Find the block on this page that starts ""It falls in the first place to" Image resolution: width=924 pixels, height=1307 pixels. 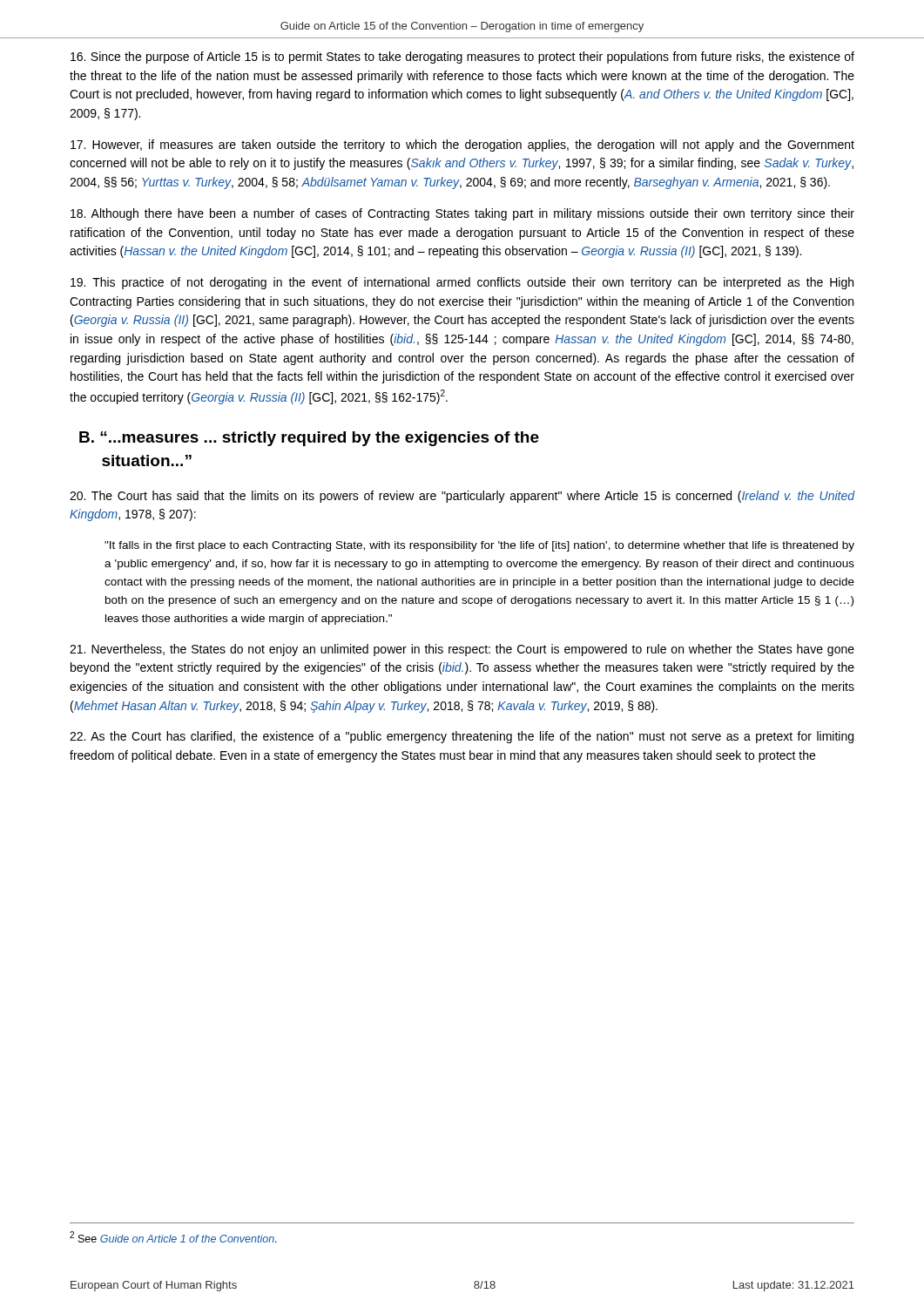tap(479, 582)
